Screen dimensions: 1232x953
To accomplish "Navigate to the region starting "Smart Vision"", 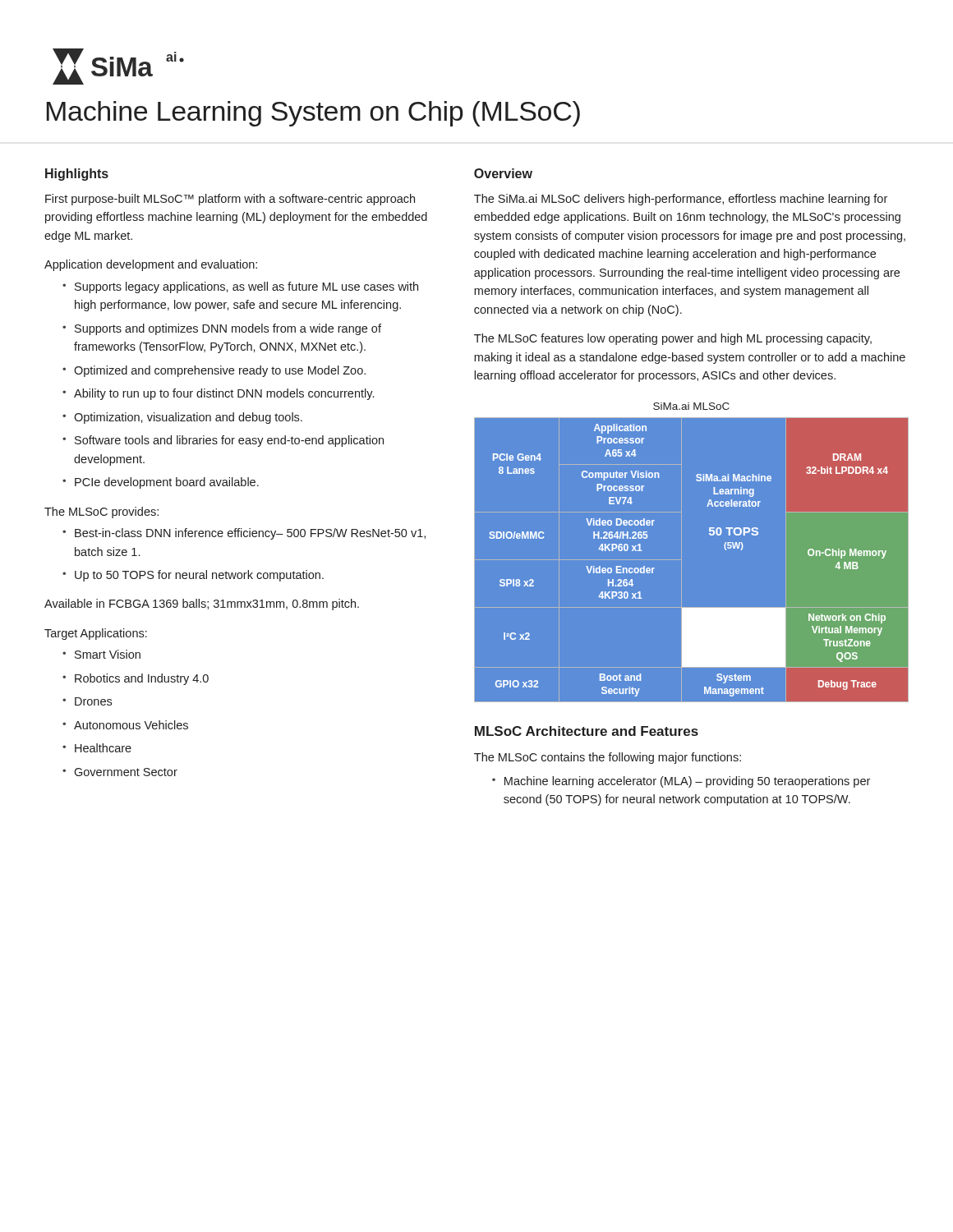I will pyautogui.click(x=108, y=655).
